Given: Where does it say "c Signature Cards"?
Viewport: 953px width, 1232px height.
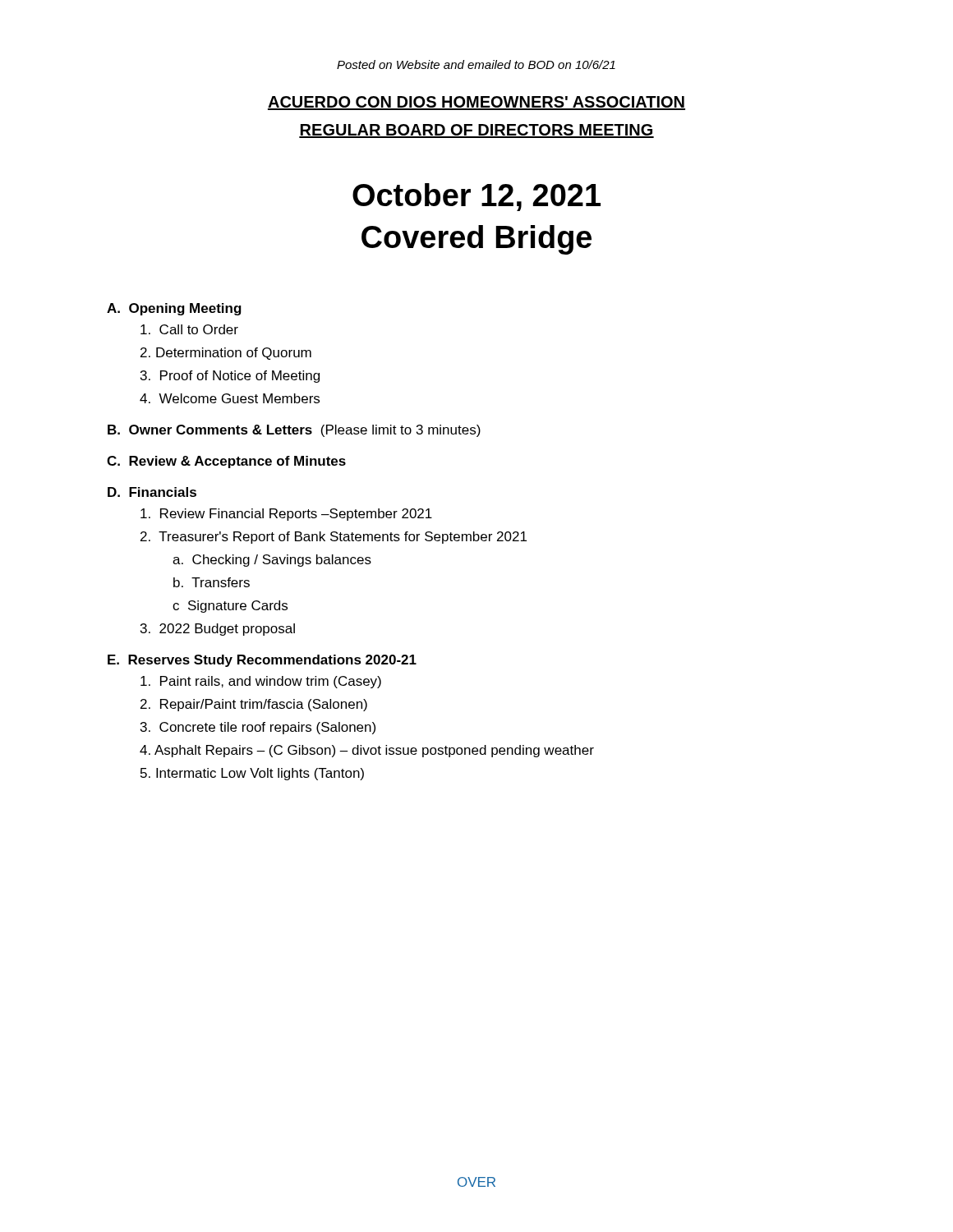Looking at the screenshot, I should [230, 605].
